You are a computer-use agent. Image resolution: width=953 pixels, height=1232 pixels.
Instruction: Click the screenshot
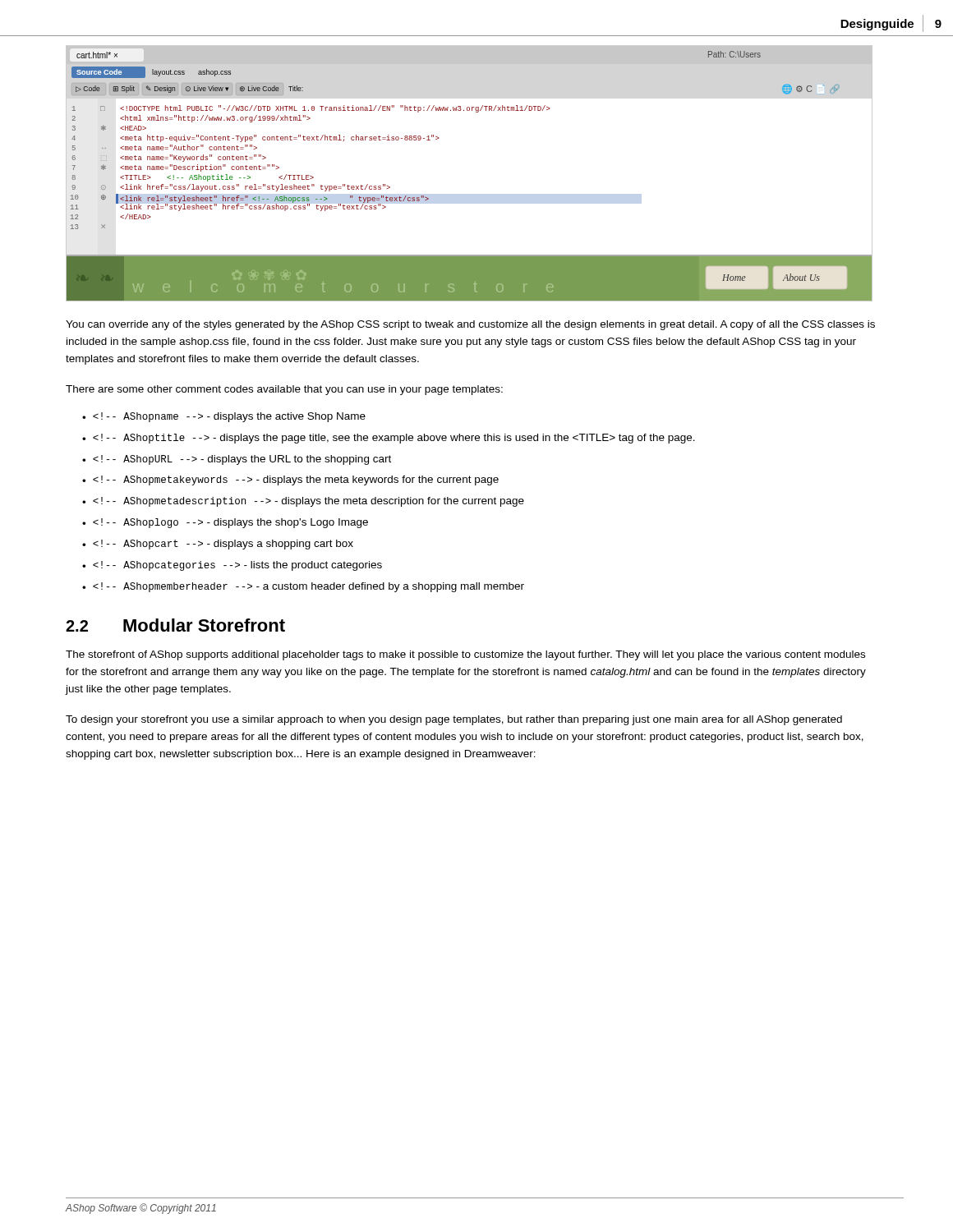tap(472, 173)
